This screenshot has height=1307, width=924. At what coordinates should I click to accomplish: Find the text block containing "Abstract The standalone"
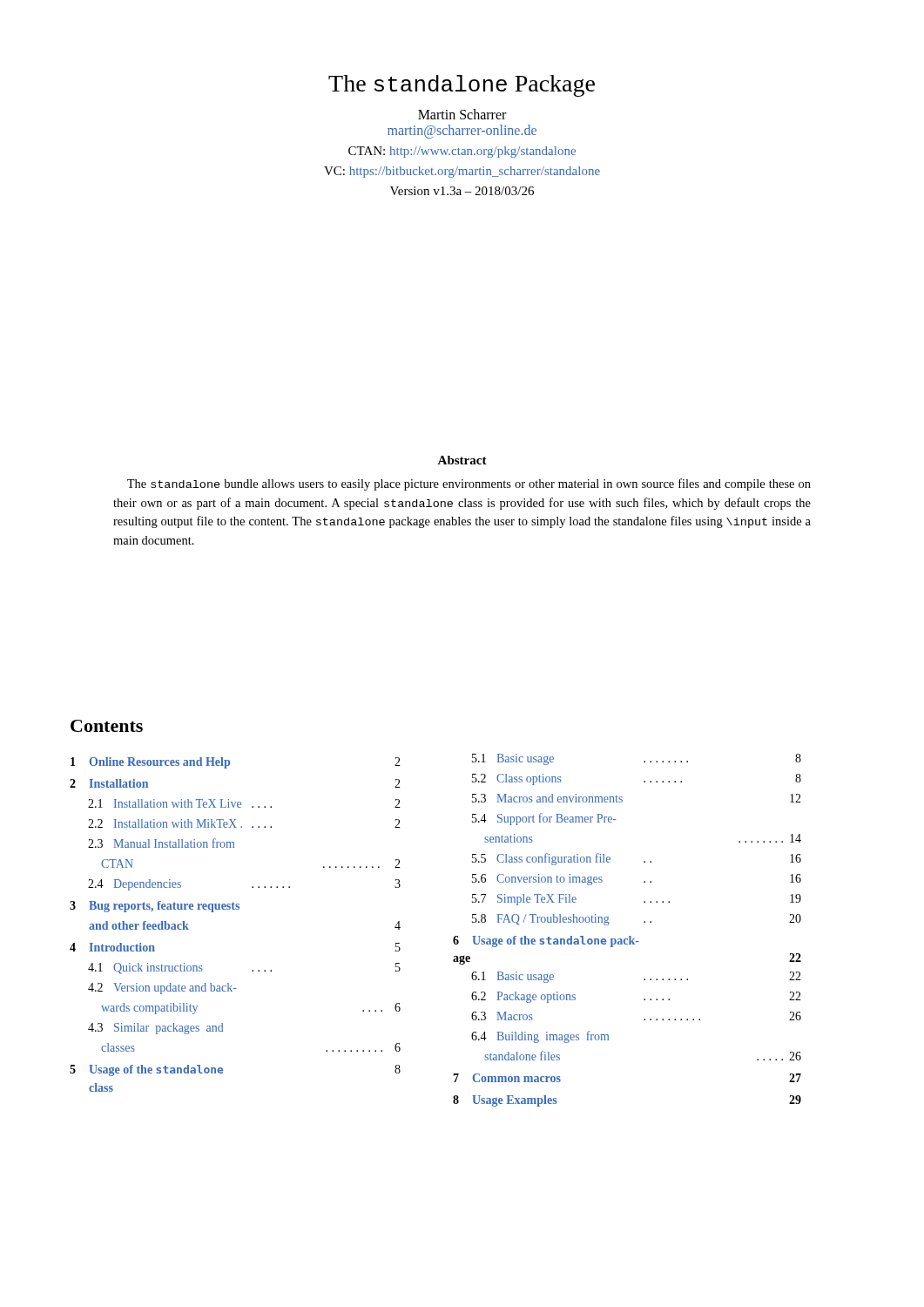tap(462, 501)
